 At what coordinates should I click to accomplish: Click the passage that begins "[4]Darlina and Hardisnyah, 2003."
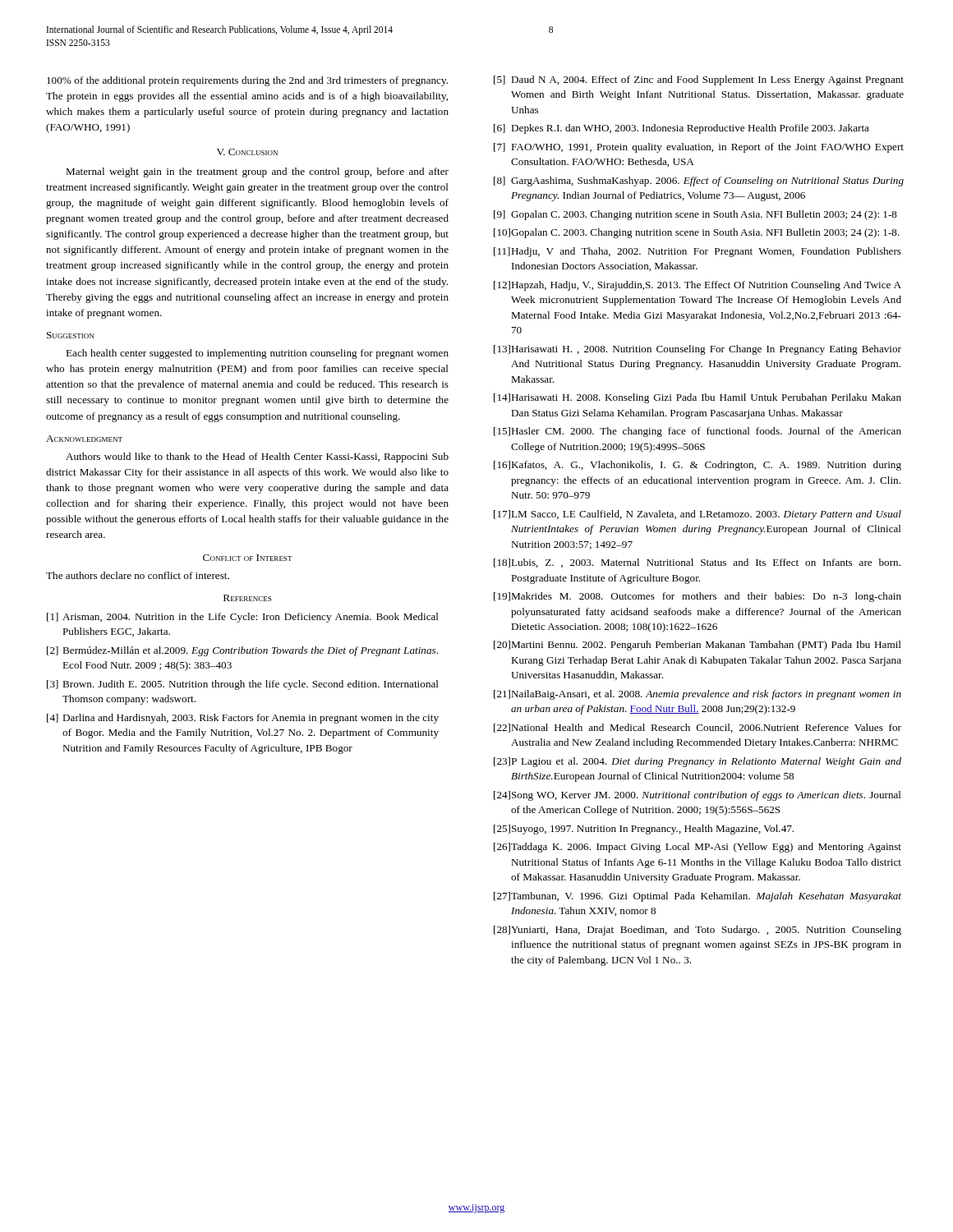[x=242, y=733]
